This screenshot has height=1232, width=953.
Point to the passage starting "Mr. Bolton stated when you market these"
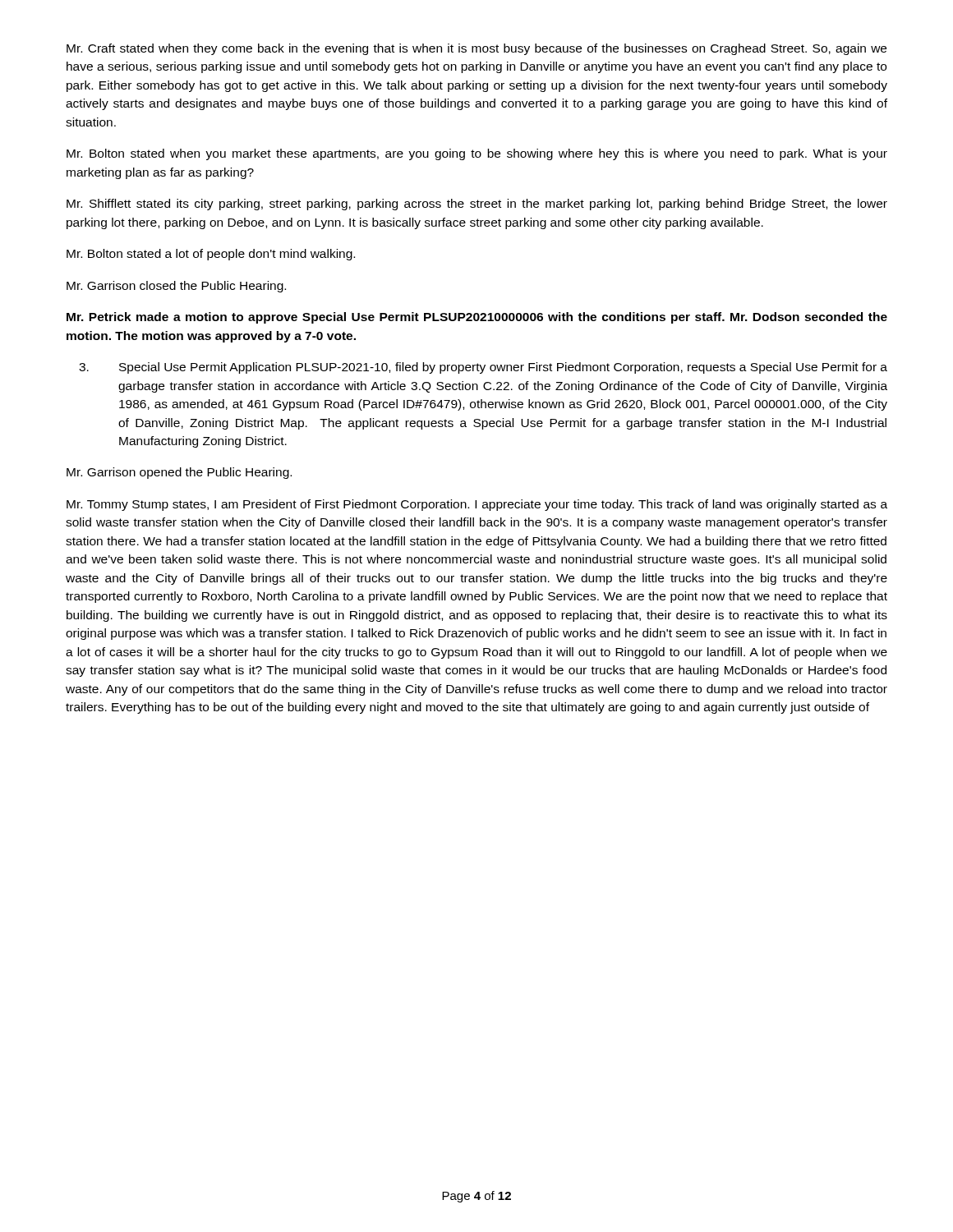click(476, 163)
